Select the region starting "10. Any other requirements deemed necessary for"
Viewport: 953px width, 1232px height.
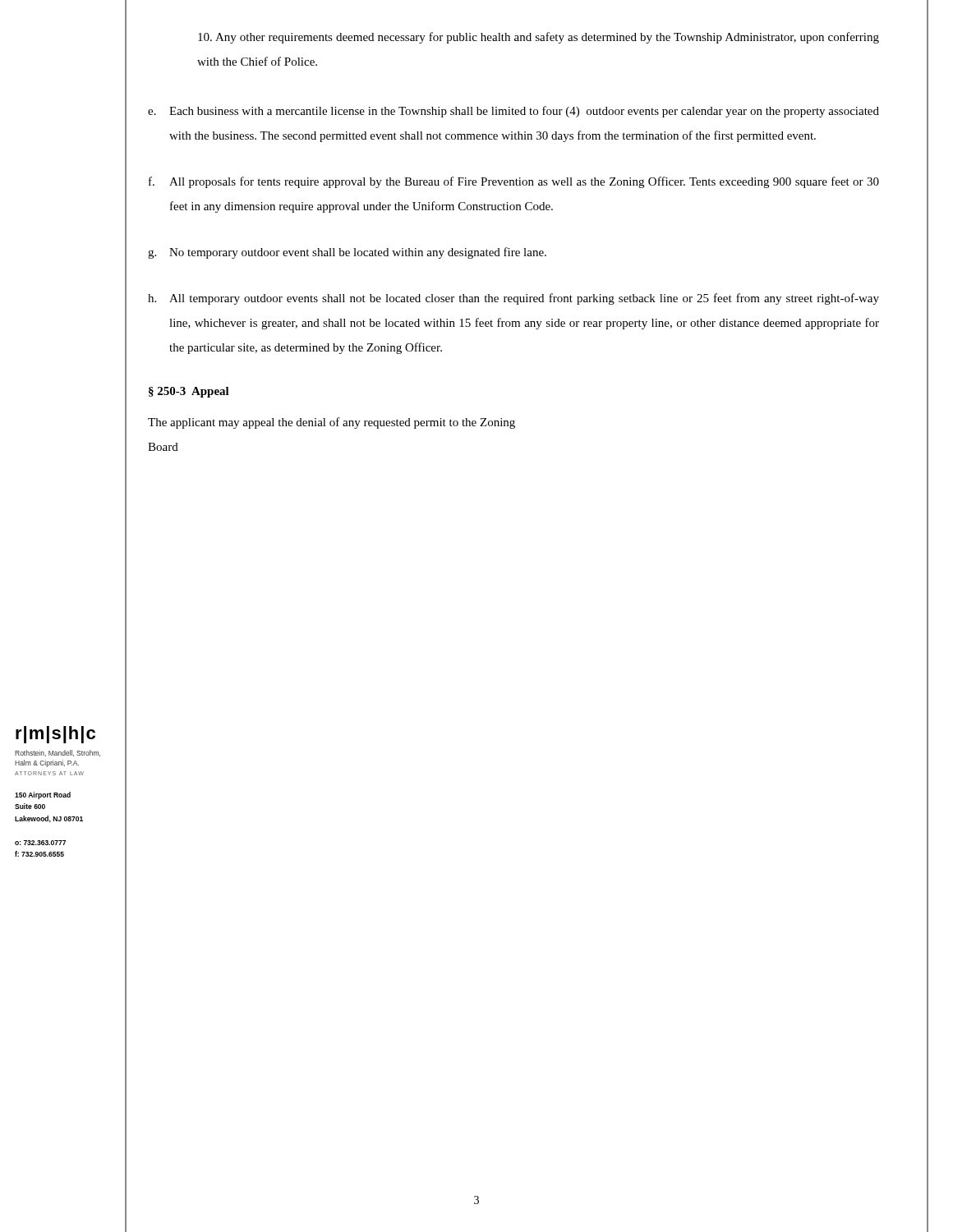point(538,49)
